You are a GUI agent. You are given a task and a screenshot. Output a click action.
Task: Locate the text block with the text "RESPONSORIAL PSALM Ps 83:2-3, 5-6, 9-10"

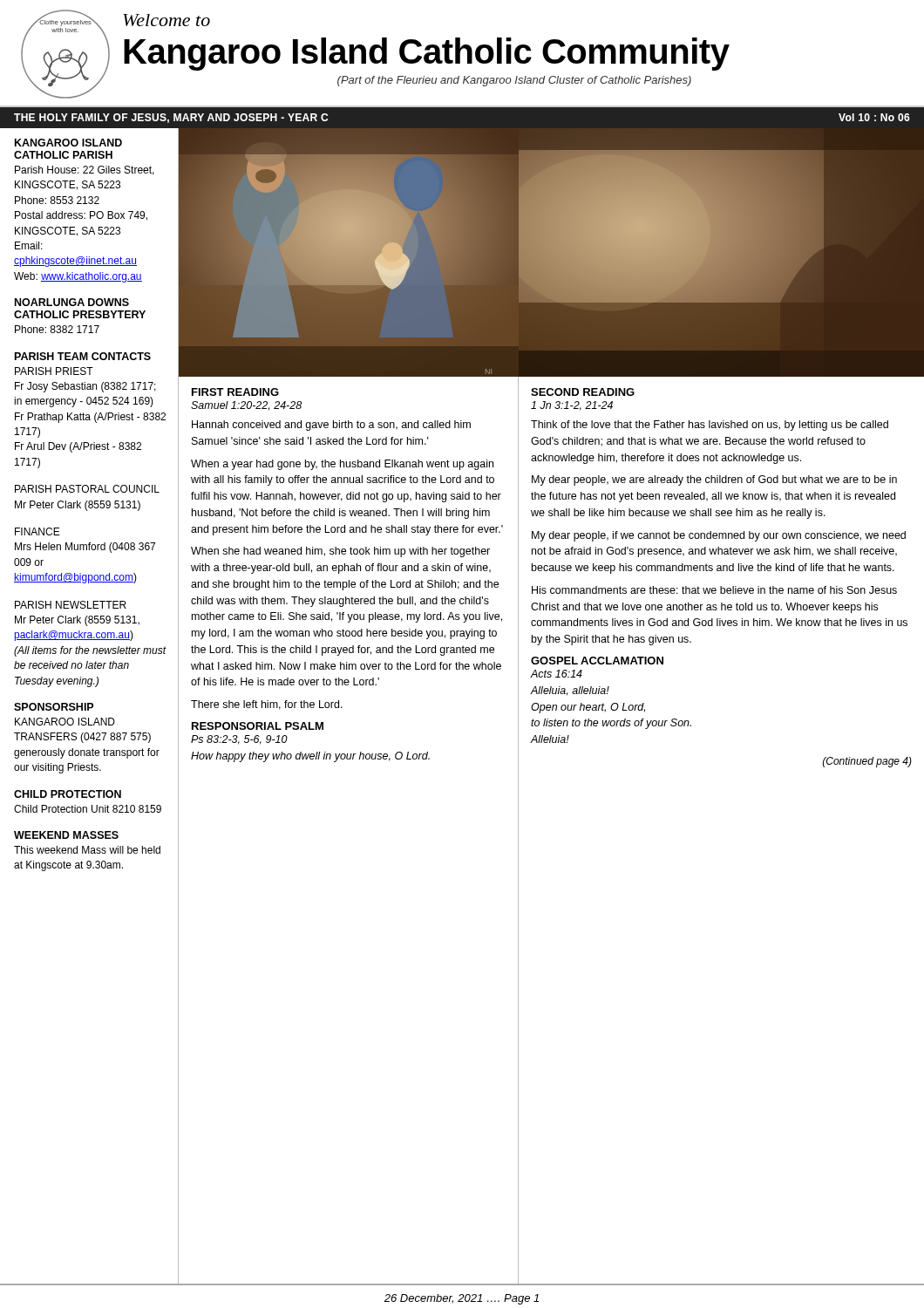click(348, 742)
